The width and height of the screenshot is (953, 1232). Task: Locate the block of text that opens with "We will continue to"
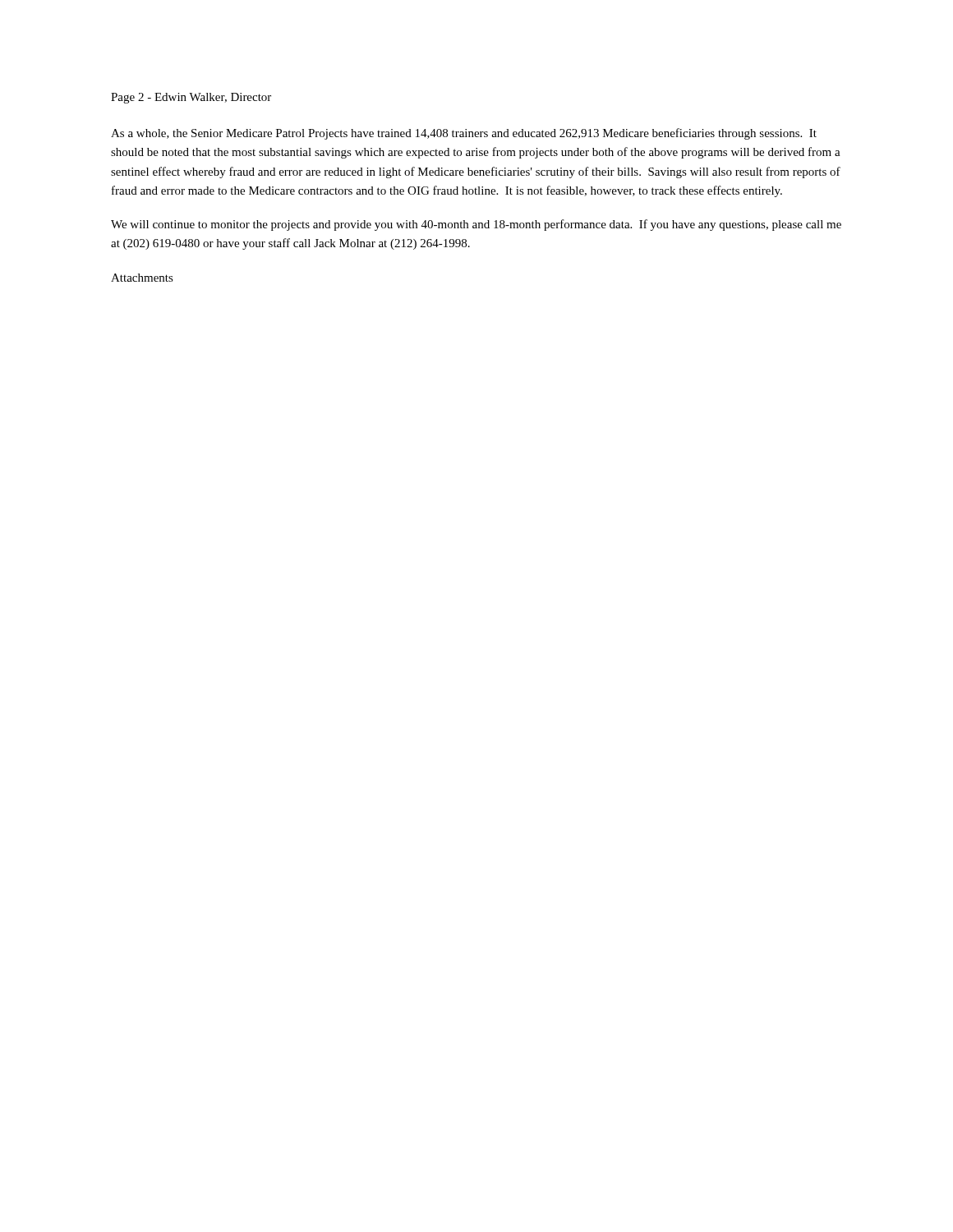(476, 234)
